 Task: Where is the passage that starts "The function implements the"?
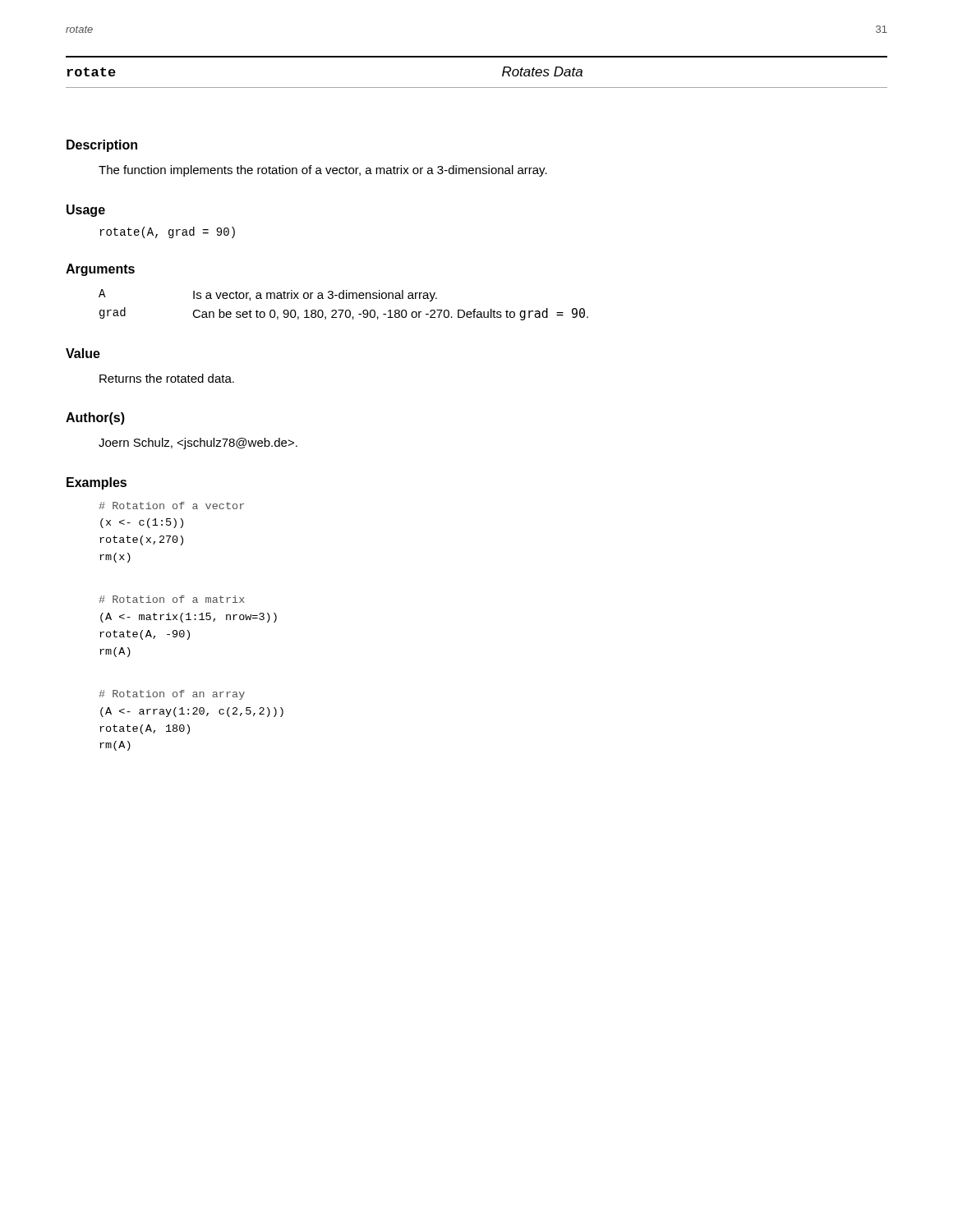[x=323, y=170]
